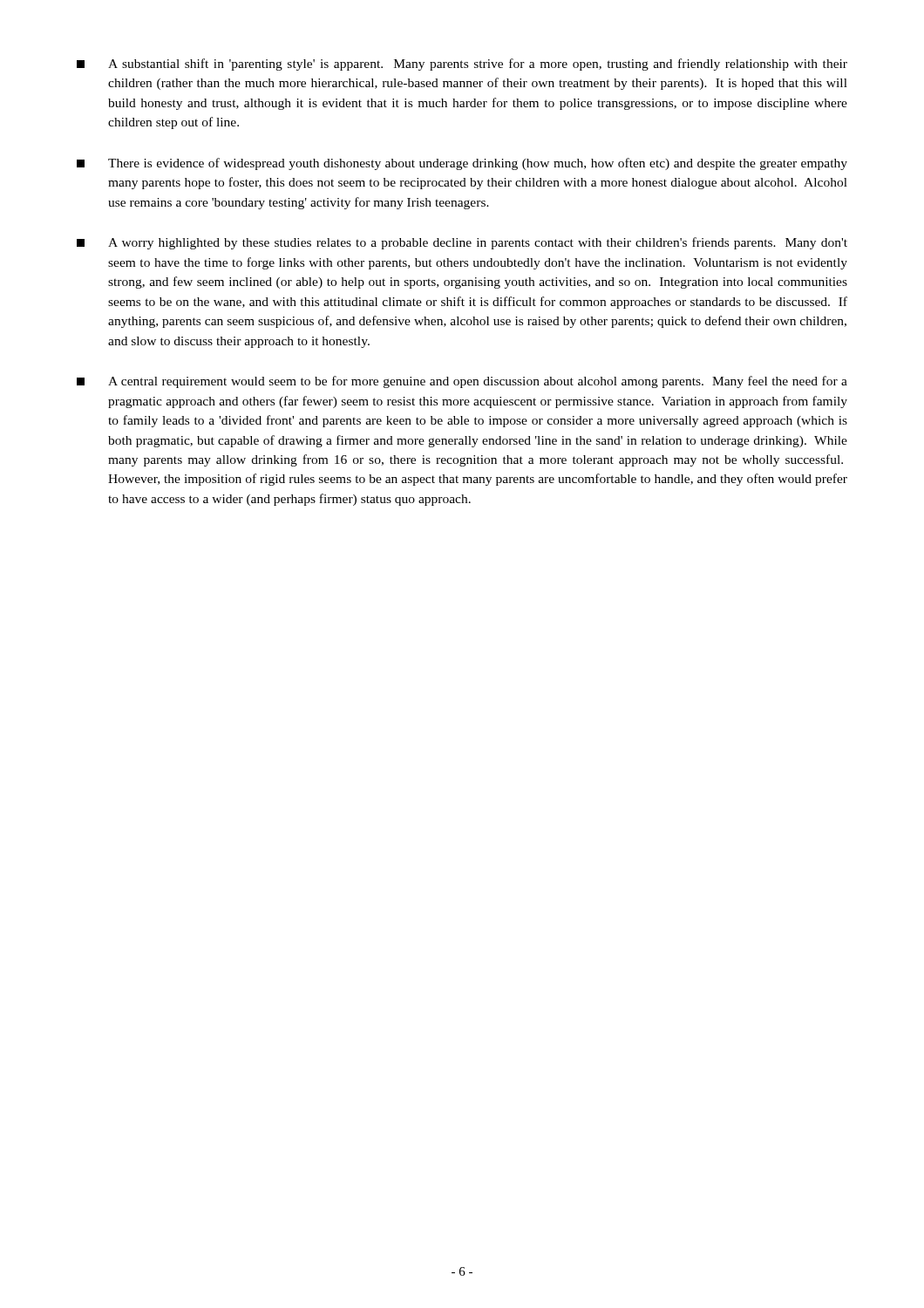Locate the element starting "A substantial shift in 'parenting"
Image resolution: width=924 pixels, height=1308 pixels.
click(x=462, y=93)
